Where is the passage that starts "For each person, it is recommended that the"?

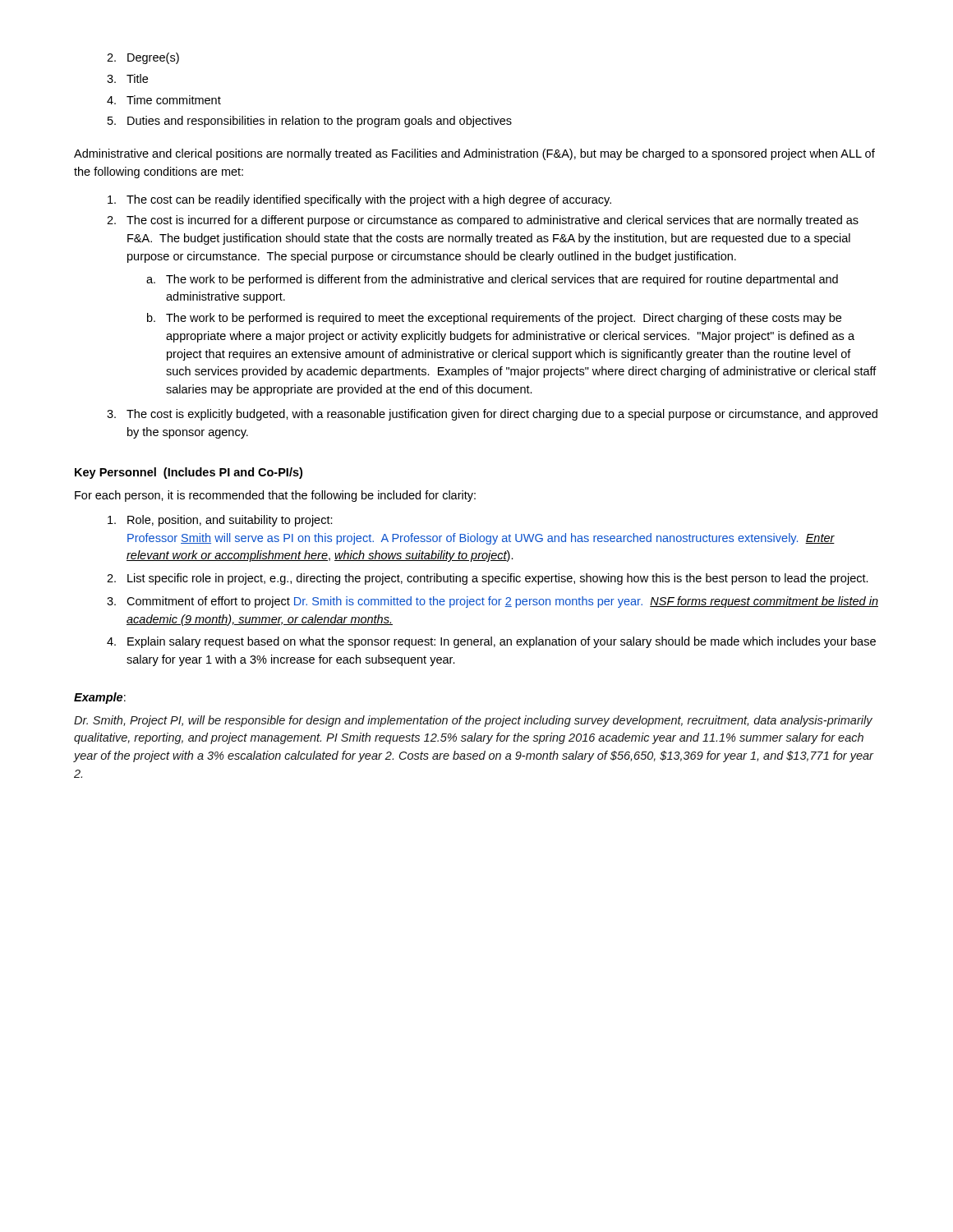(x=275, y=495)
